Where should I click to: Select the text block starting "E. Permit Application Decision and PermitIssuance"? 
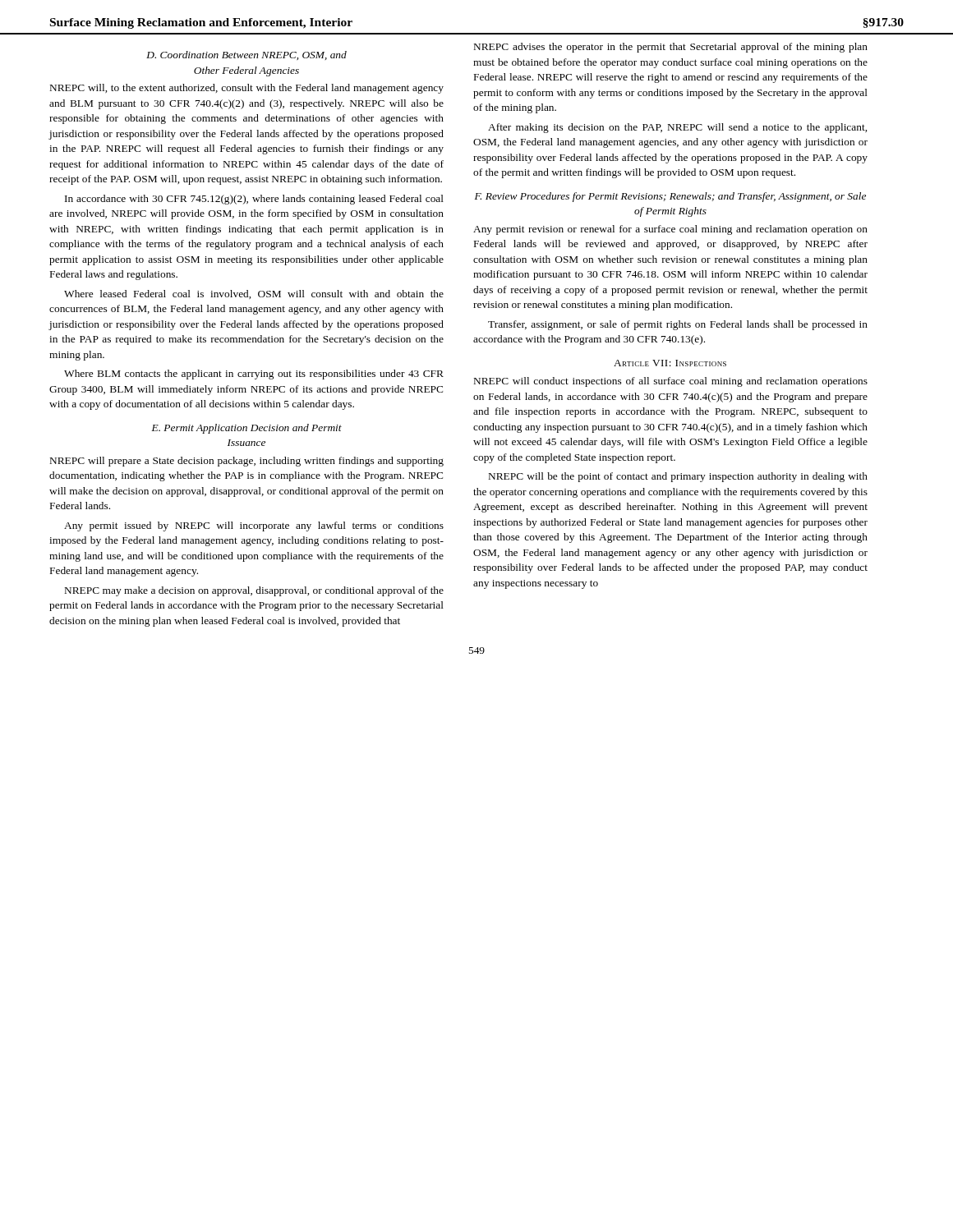(246, 435)
